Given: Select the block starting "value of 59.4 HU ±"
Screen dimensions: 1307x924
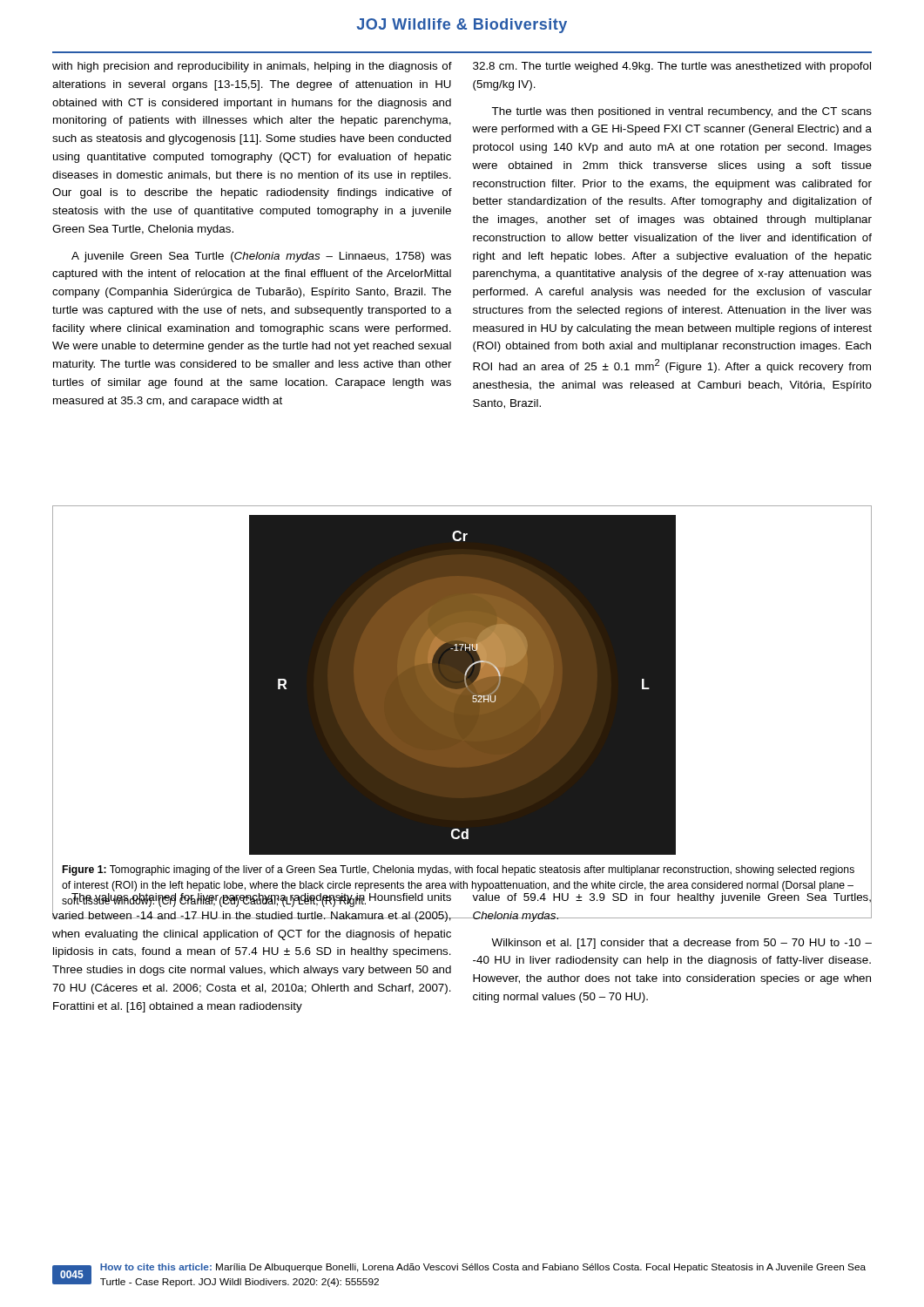Looking at the screenshot, I should (672, 947).
